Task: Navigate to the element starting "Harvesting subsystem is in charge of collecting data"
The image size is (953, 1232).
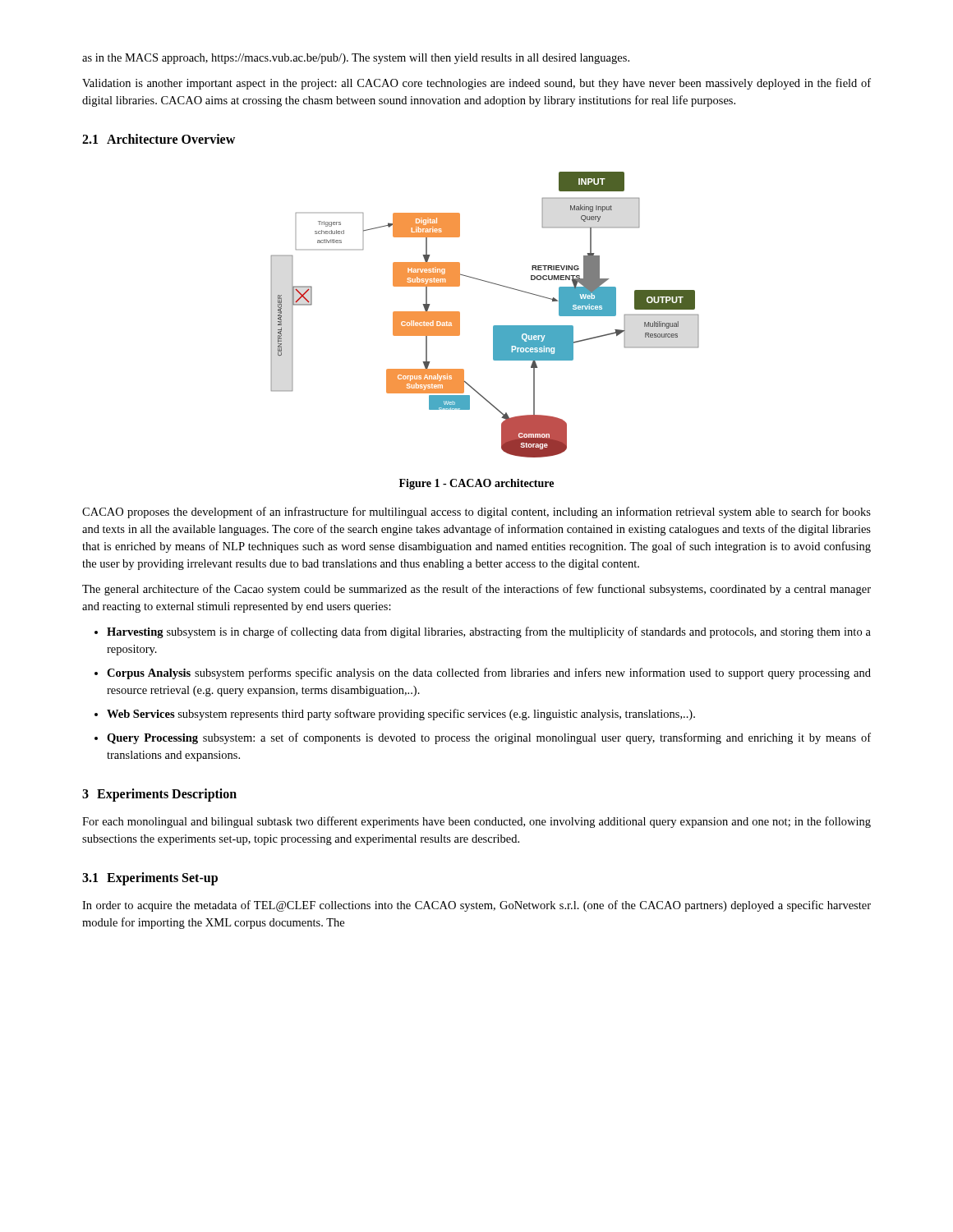Action: tap(489, 640)
